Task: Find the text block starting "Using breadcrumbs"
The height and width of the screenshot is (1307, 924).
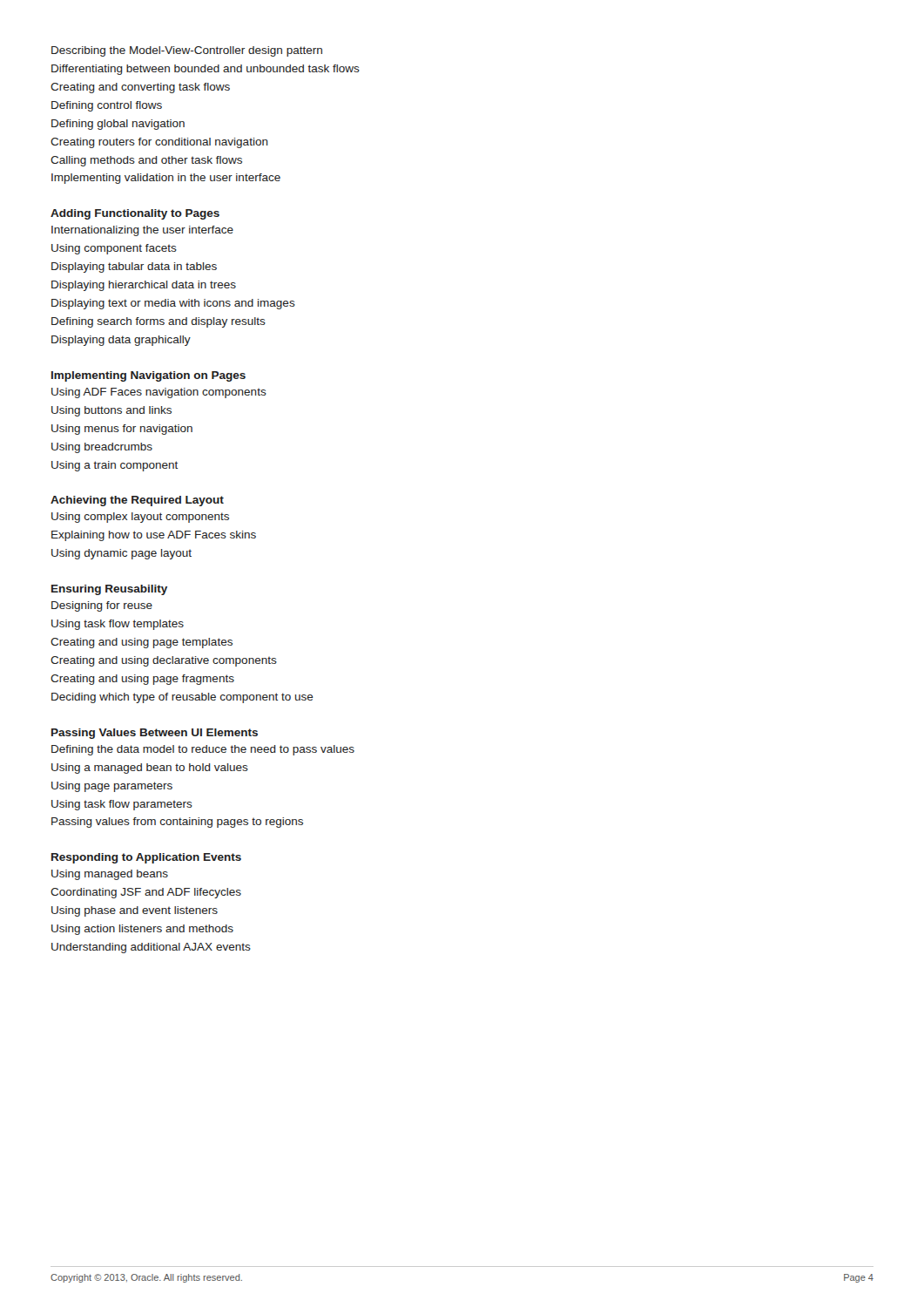Action: tap(102, 446)
